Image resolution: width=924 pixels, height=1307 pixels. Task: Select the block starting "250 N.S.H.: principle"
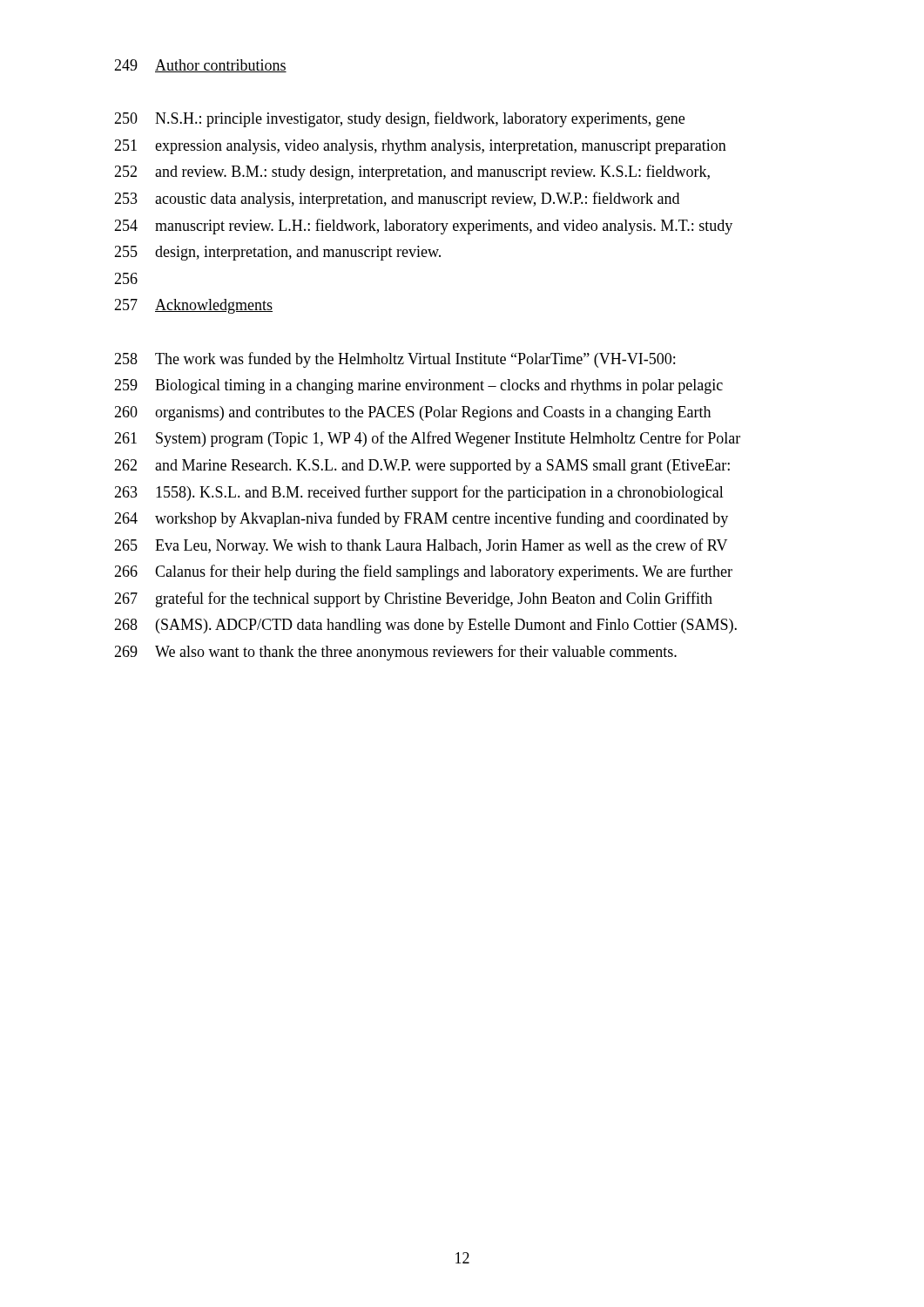(471, 186)
